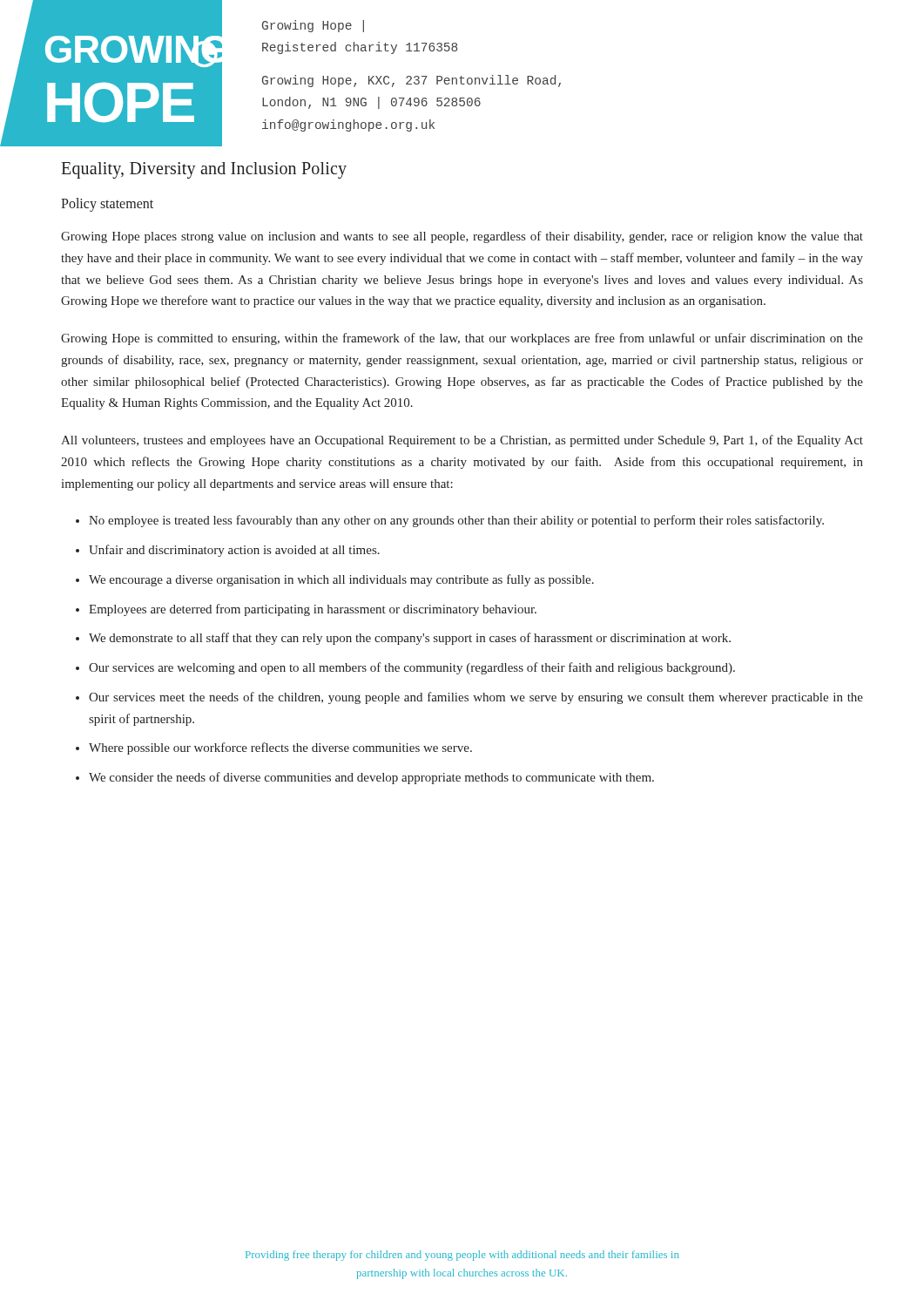Point to the block beginning "Our services are welcoming and open to all"
This screenshot has width=924, height=1307.
click(412, 667)
